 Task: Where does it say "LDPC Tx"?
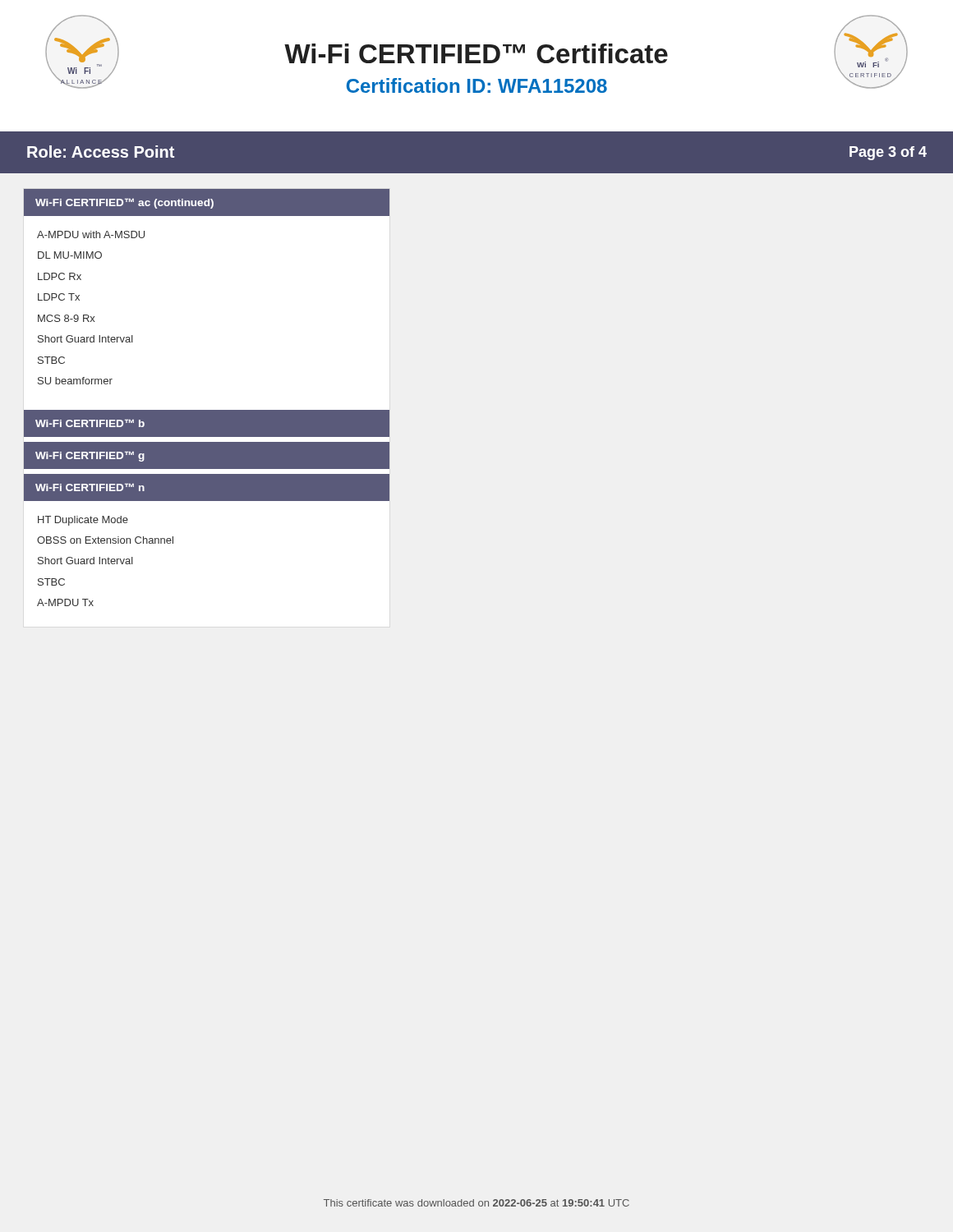59,297
